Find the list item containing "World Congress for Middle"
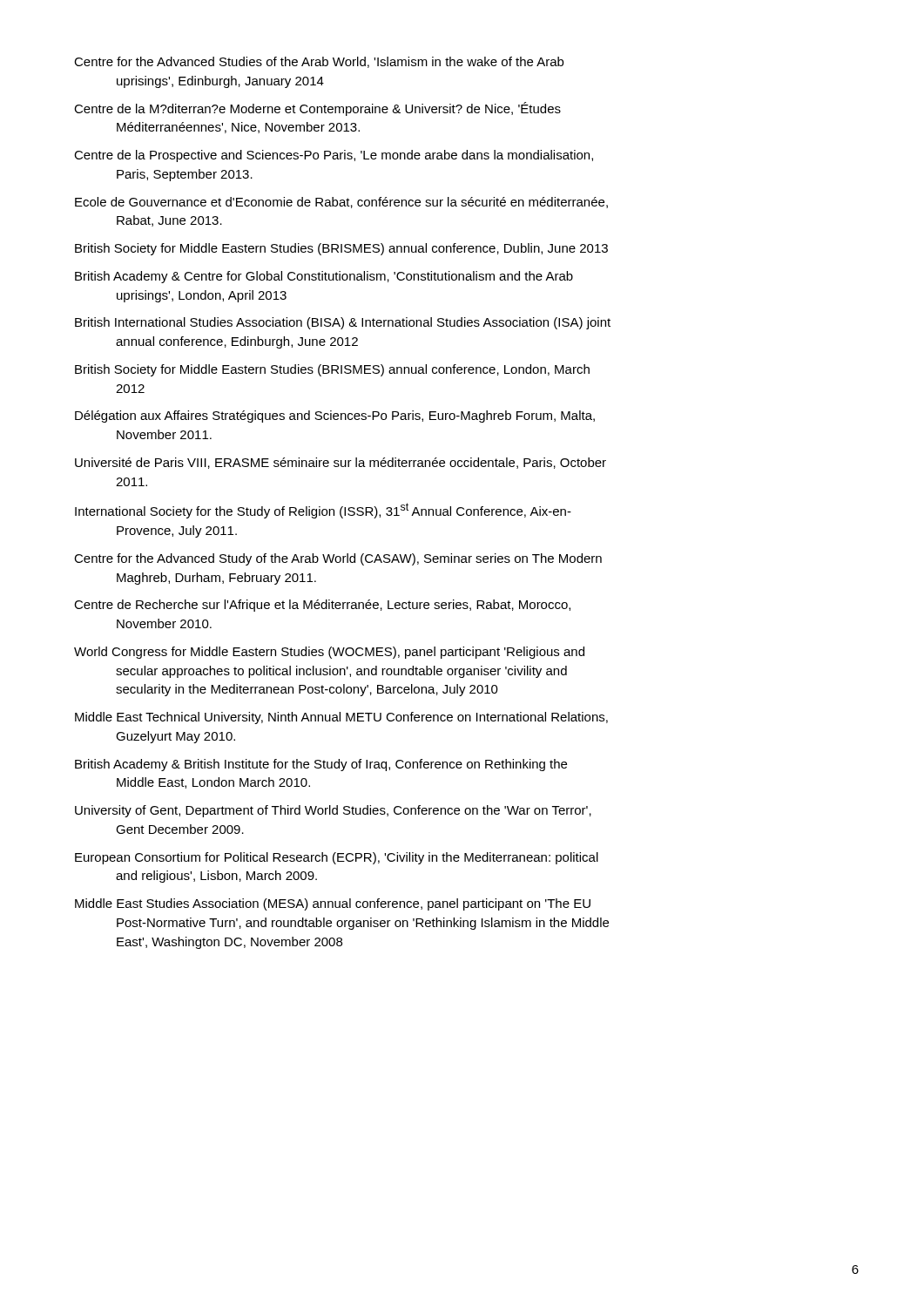 [x=466, y=670]
